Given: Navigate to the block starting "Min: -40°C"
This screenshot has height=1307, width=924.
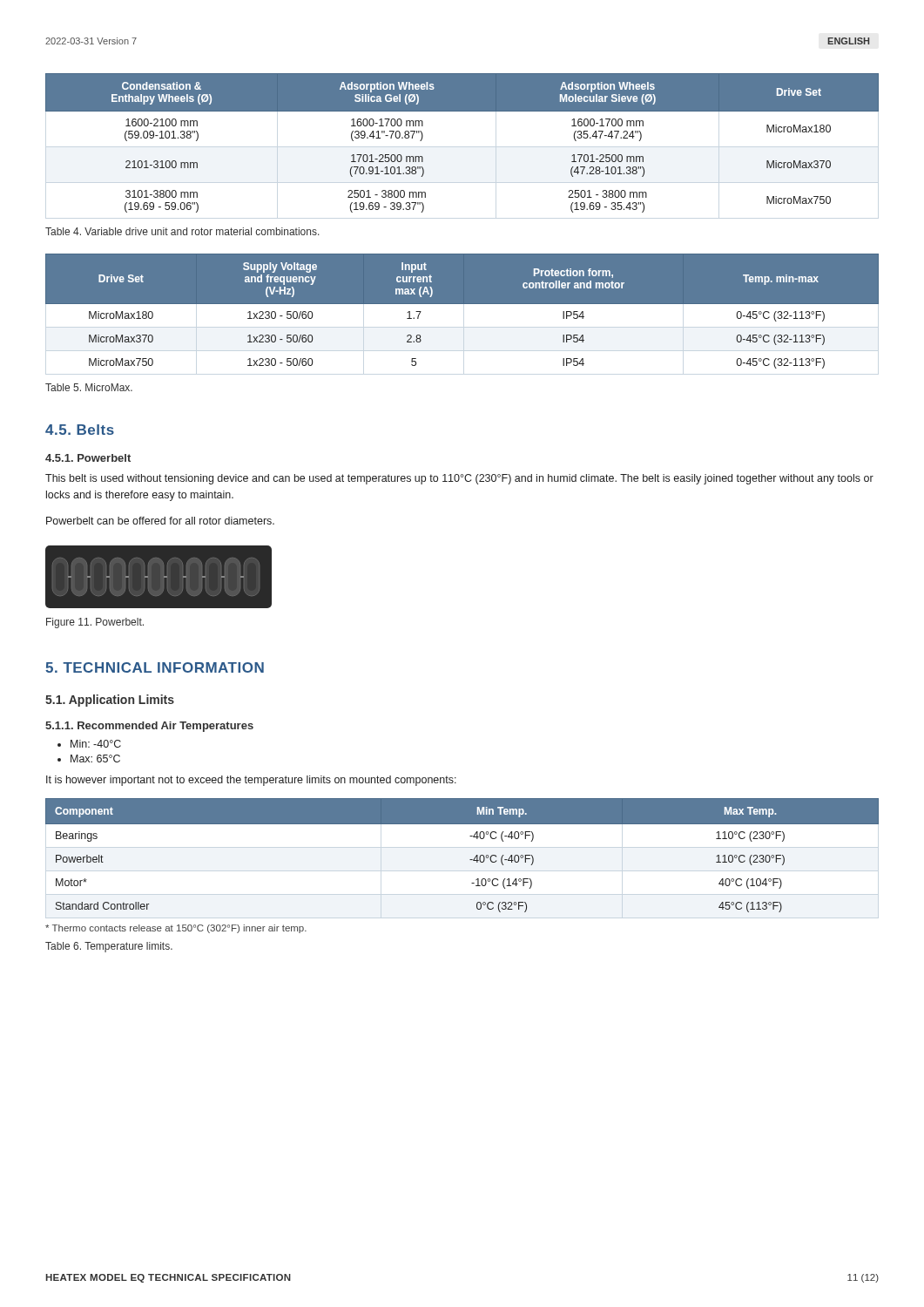Looking at the screenshot, I should coord(95,744).
